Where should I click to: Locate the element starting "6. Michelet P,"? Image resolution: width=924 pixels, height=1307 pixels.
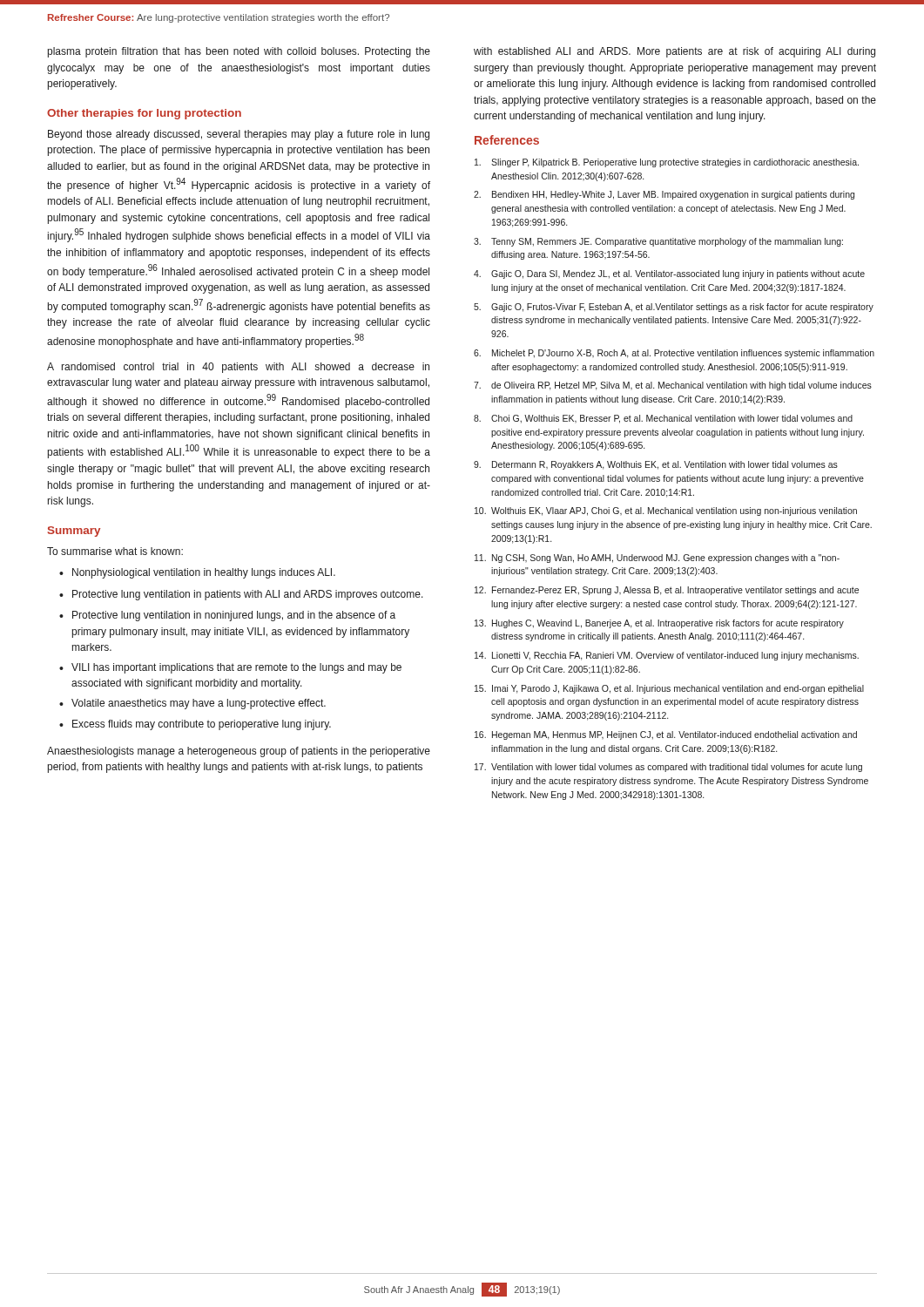pyautogui.click(x=675, y=360)
